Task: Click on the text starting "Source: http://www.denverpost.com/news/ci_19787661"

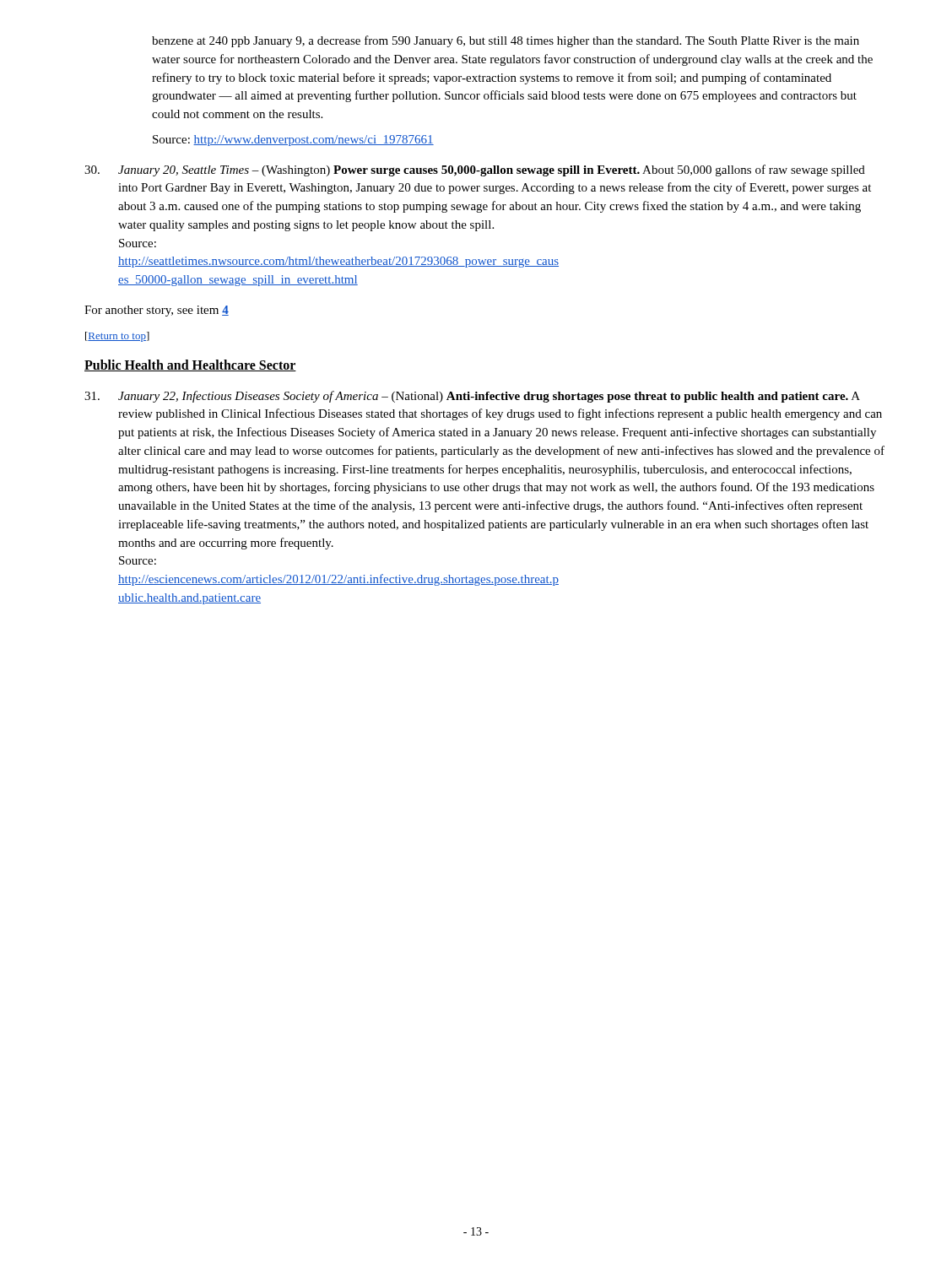Action: tap(293, 139)
